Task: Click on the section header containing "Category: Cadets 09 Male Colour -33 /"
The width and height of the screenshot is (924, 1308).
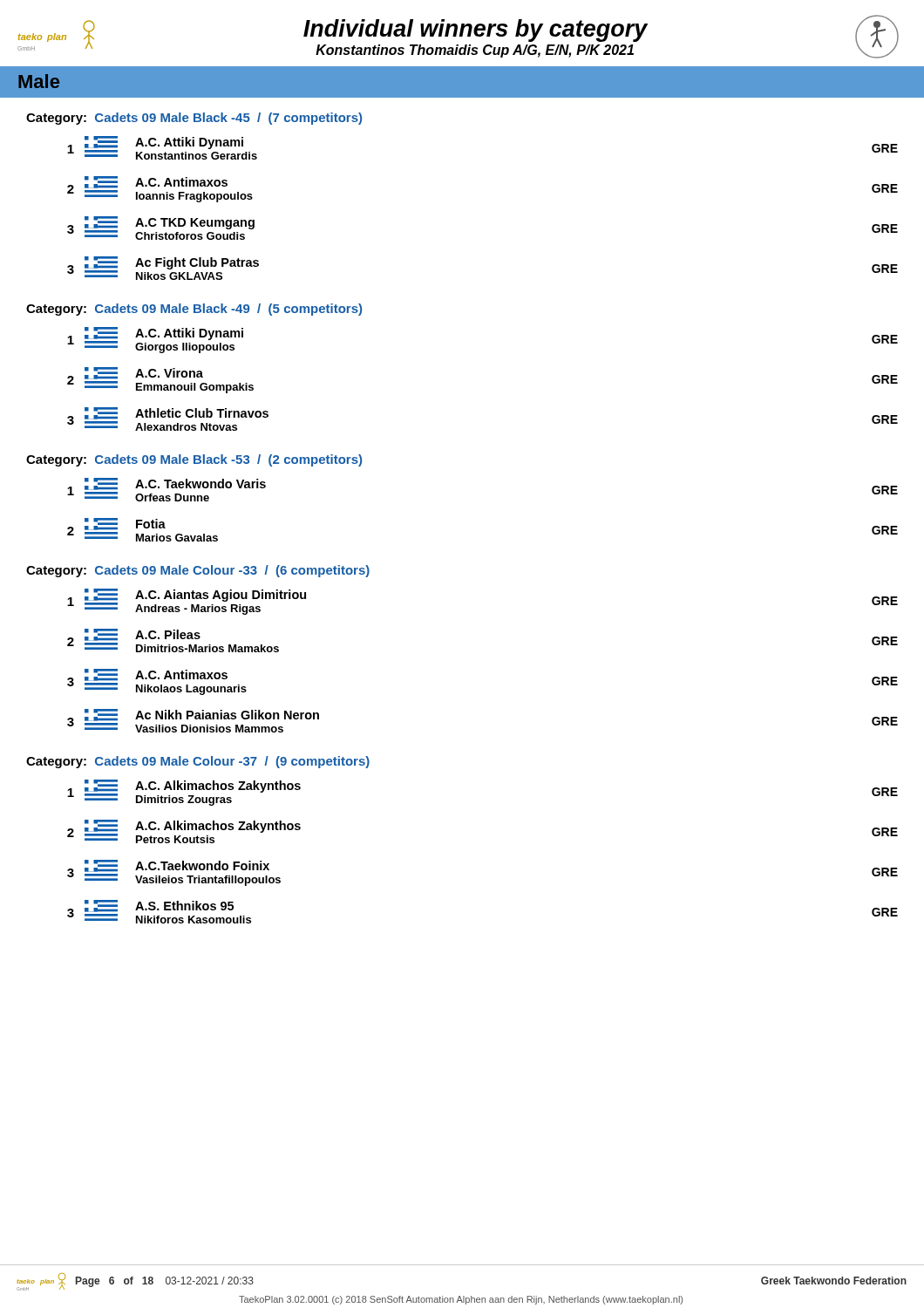Action: point(198,570)
